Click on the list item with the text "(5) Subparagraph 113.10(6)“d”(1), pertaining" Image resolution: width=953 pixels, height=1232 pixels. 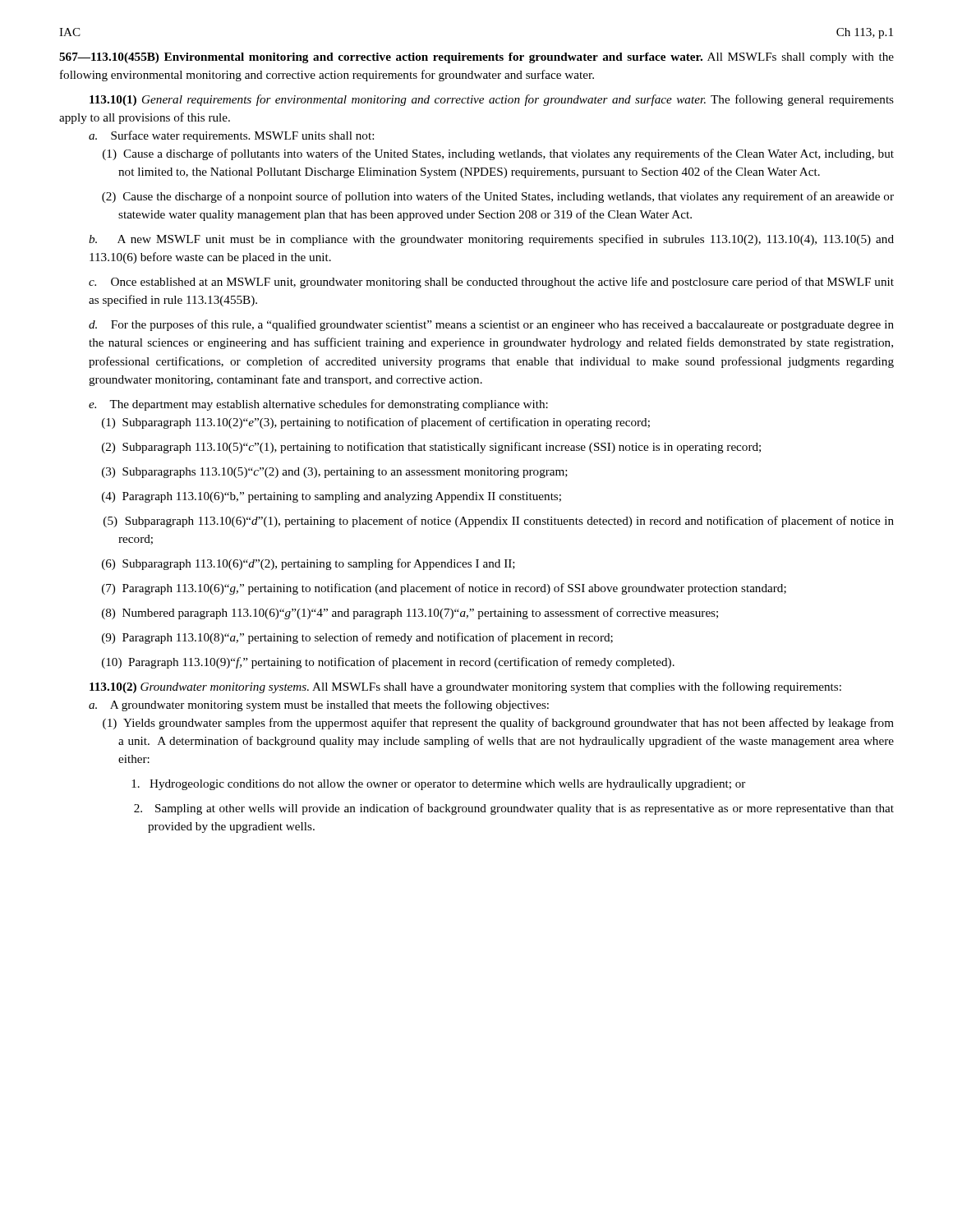491,530
